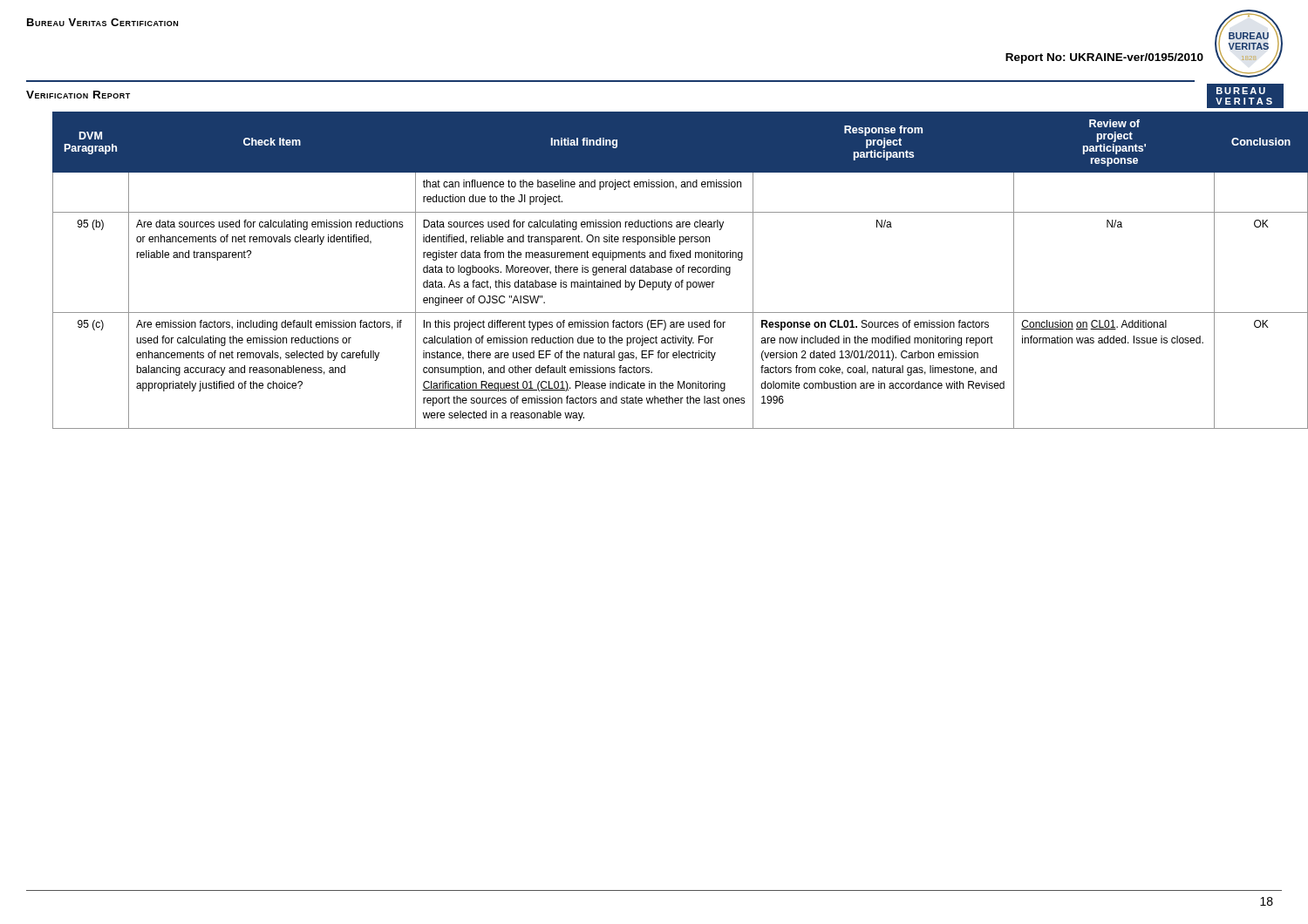Locate the logo
This screenshot has width=1308, height=924.
[1249, 44]
